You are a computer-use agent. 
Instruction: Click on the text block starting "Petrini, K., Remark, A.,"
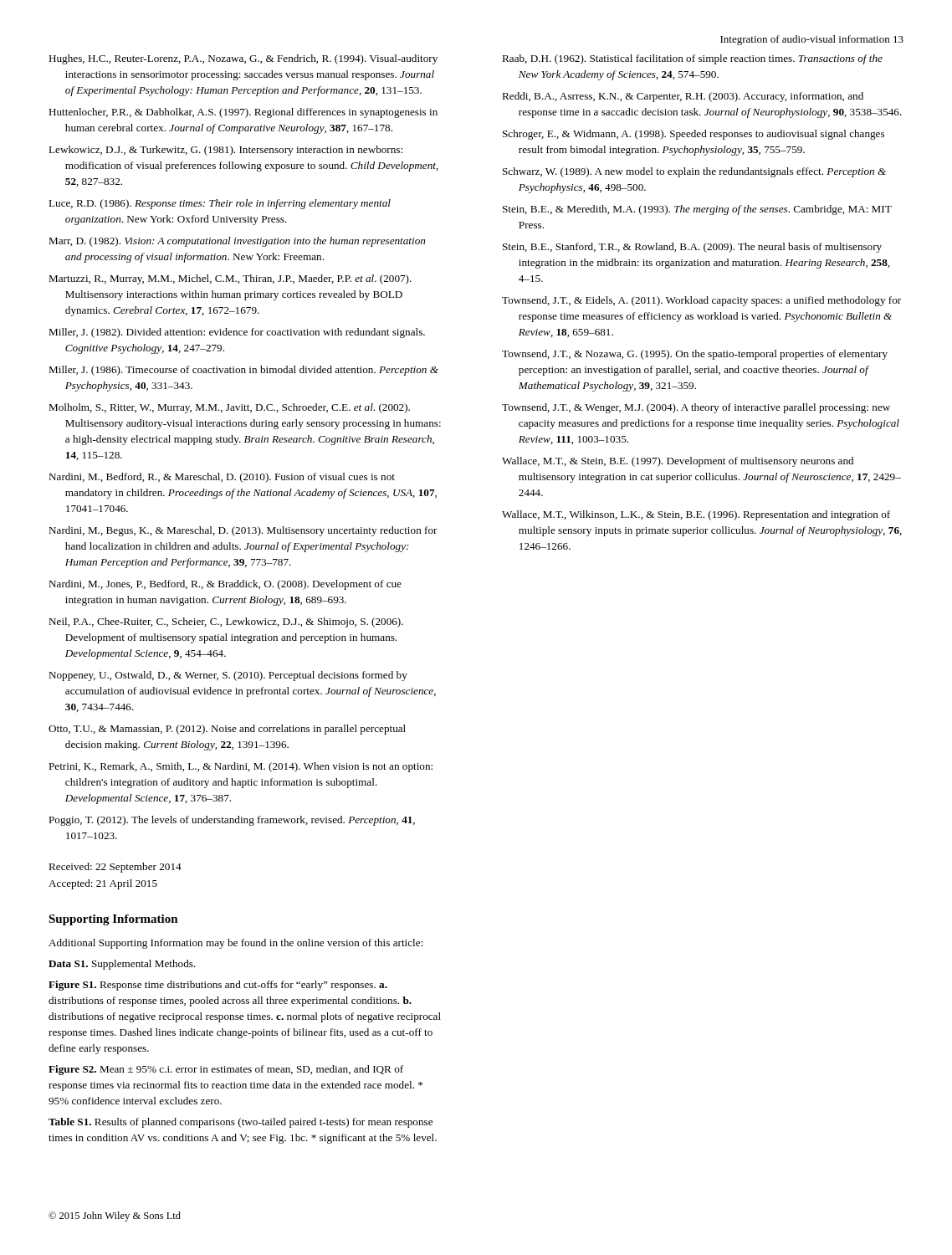(x=241, y=782)
